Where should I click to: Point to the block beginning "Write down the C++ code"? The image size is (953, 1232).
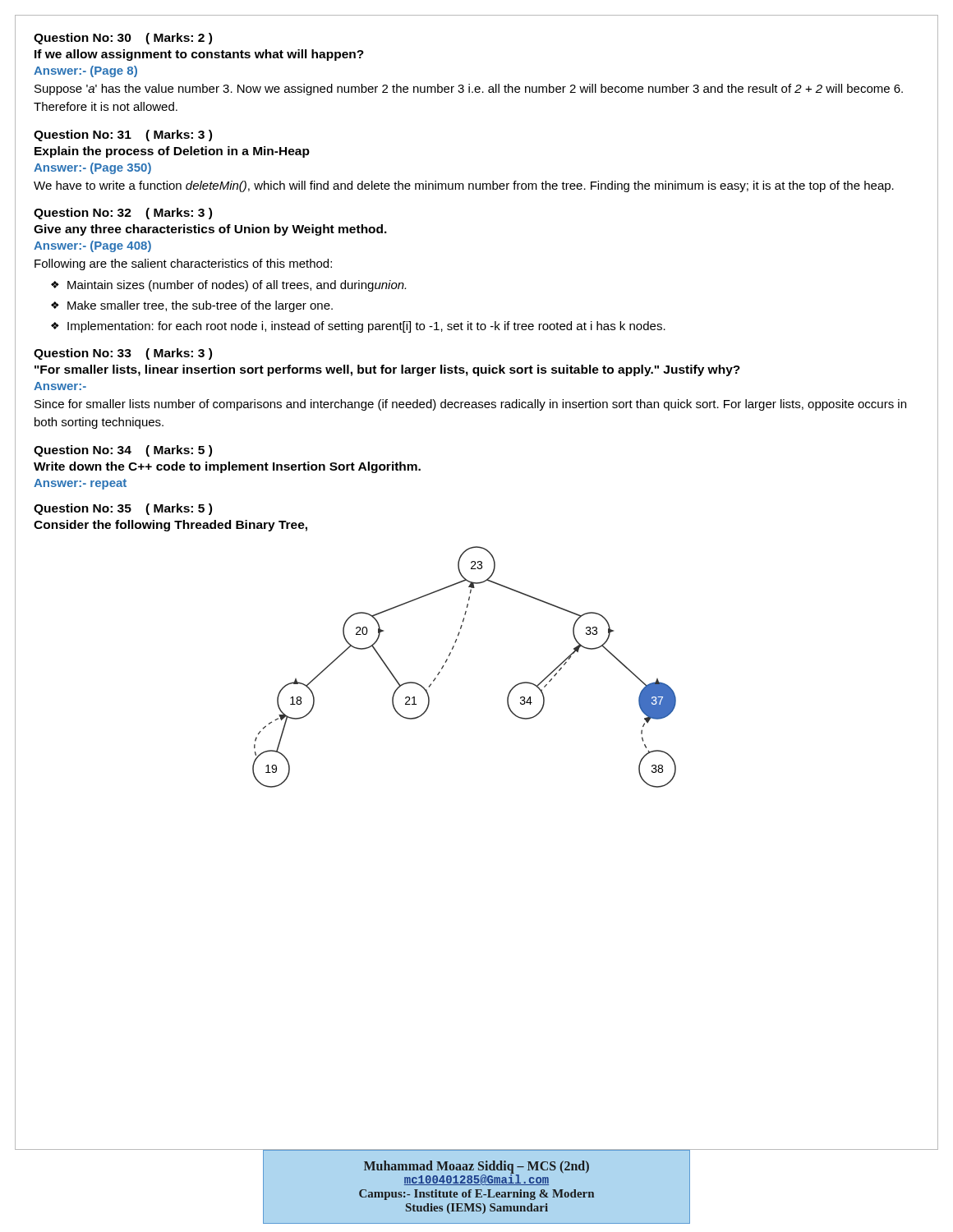point(228,466)
